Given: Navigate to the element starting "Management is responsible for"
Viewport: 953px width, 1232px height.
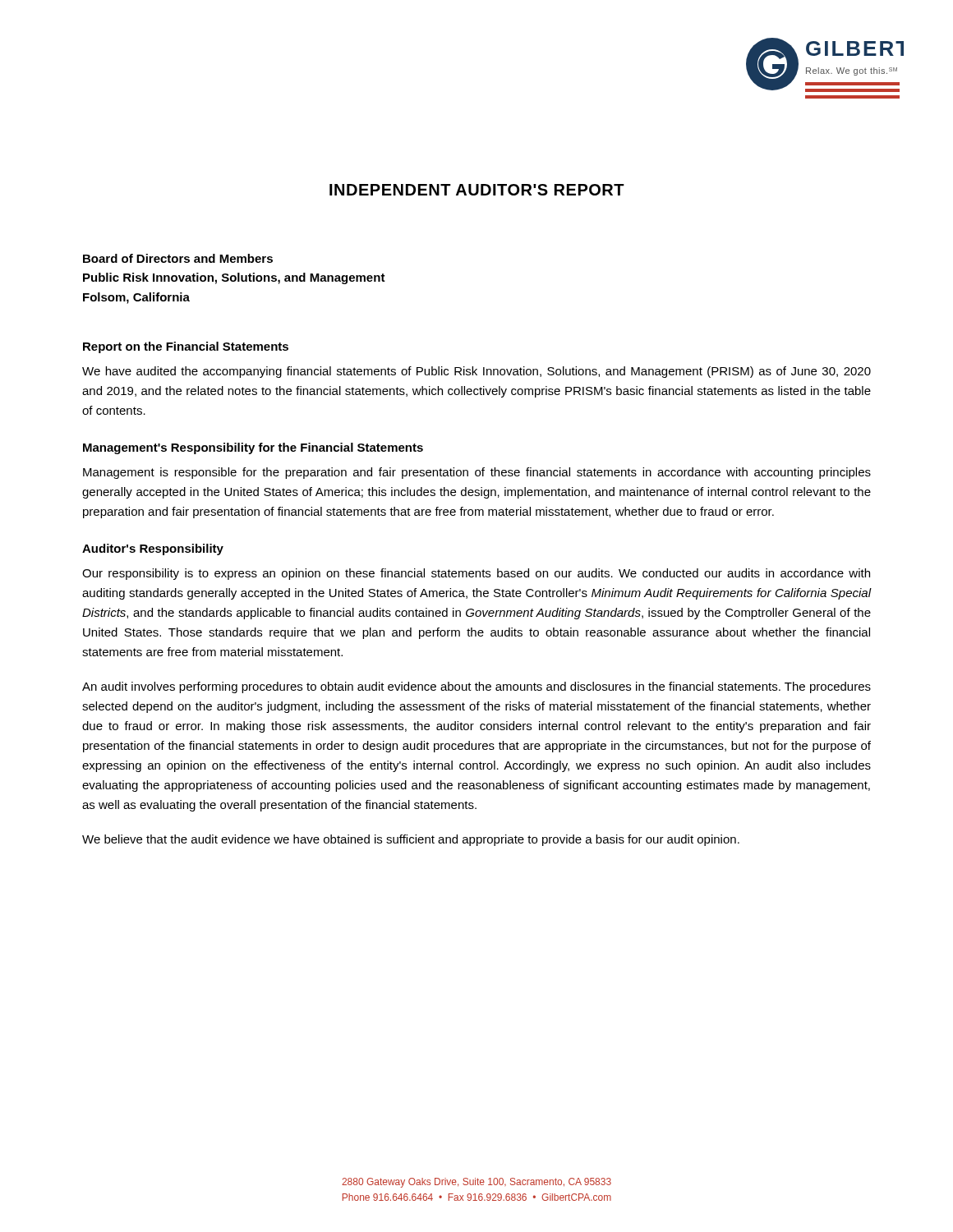Looking at the screenshot, I should click(x=476, y=491).
